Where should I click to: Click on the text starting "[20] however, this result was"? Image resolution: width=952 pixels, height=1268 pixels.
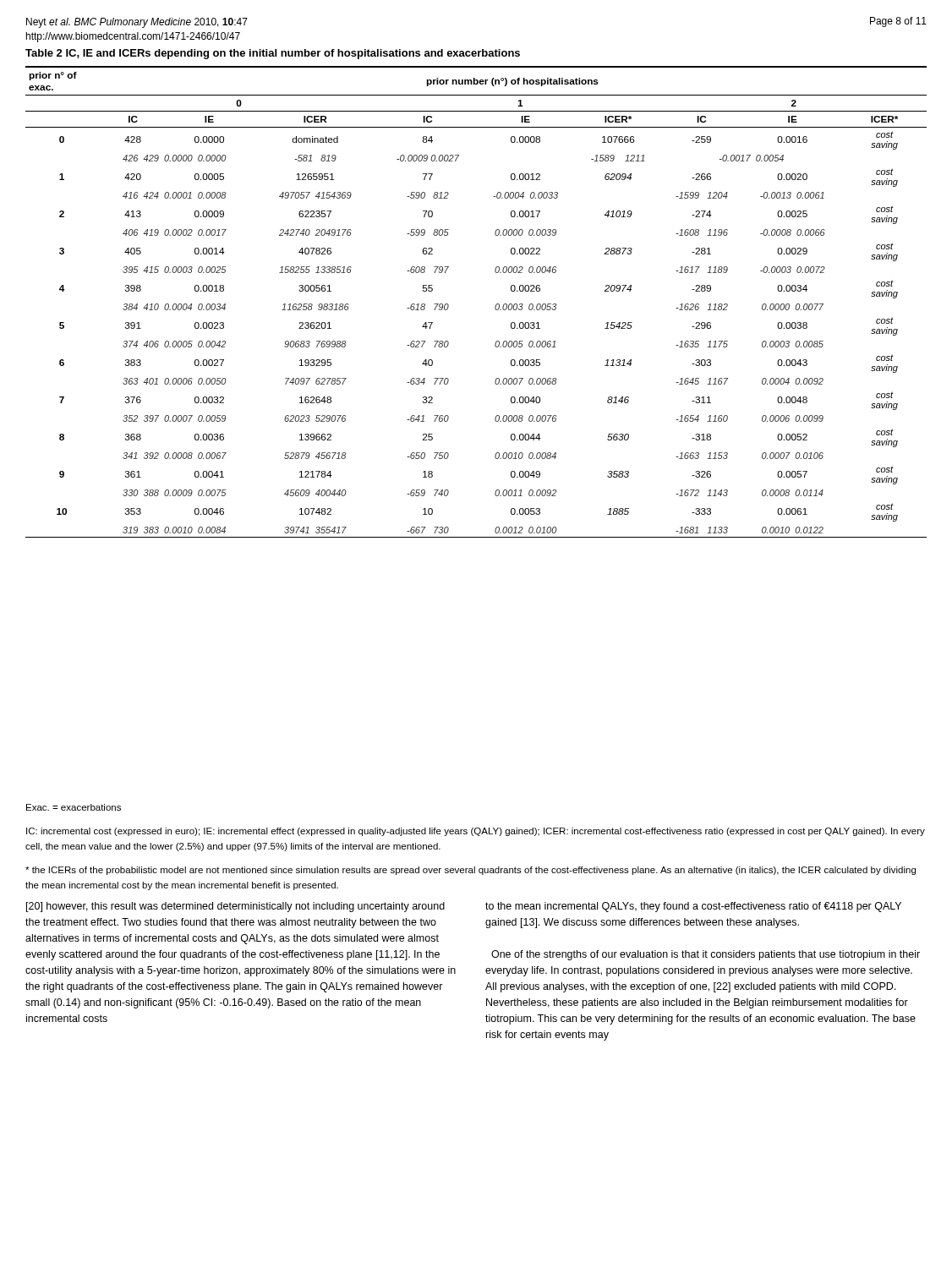(241, 962)
